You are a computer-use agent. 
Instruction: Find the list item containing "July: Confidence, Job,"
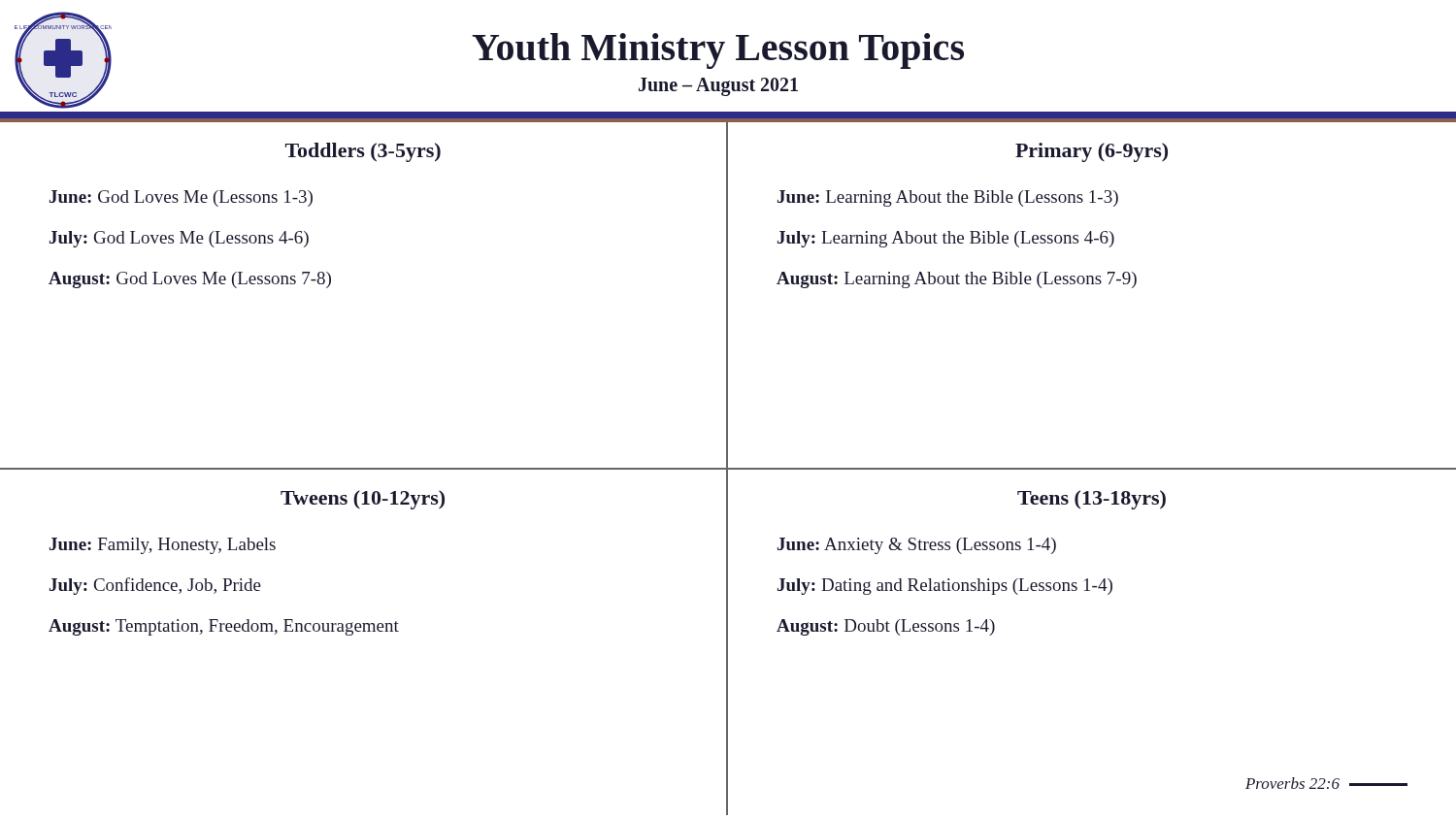(155, 585)
